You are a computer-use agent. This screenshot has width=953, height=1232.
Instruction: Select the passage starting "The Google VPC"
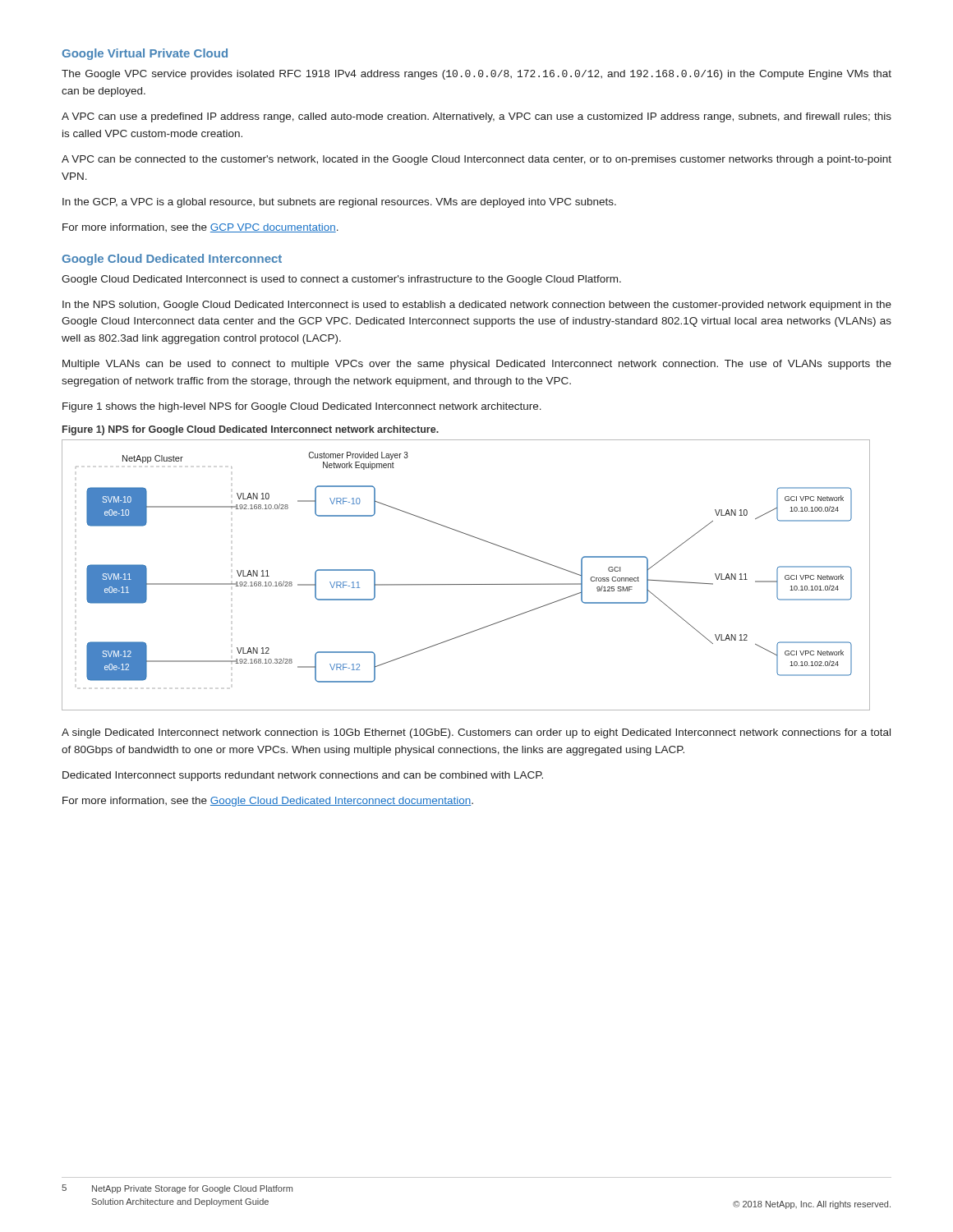[476, 82]
